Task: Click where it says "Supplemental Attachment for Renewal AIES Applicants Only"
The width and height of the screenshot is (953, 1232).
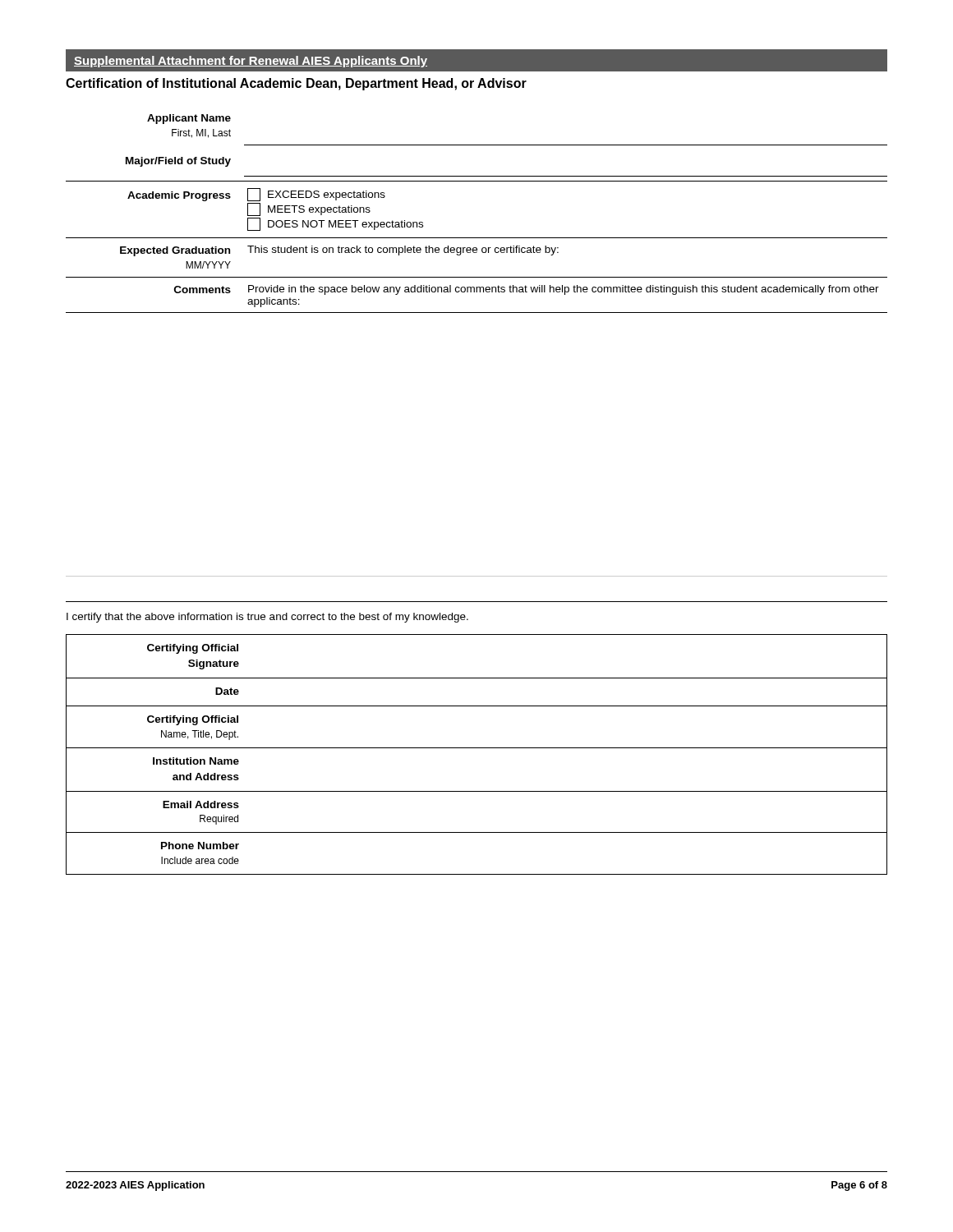Action: 251,60
